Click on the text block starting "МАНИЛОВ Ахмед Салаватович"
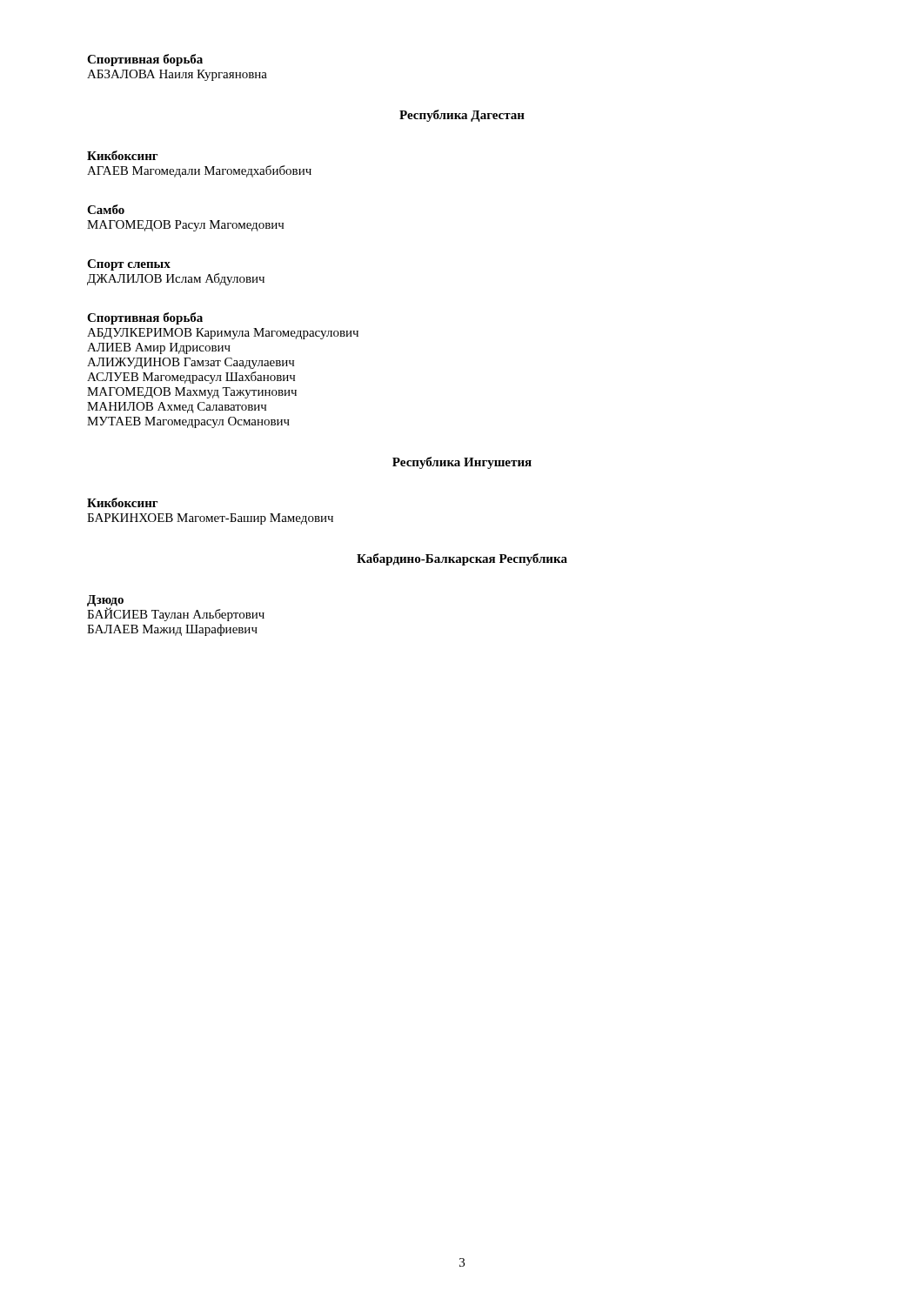Viewport: 924px width, 1305px height. (x=177, y=406)
